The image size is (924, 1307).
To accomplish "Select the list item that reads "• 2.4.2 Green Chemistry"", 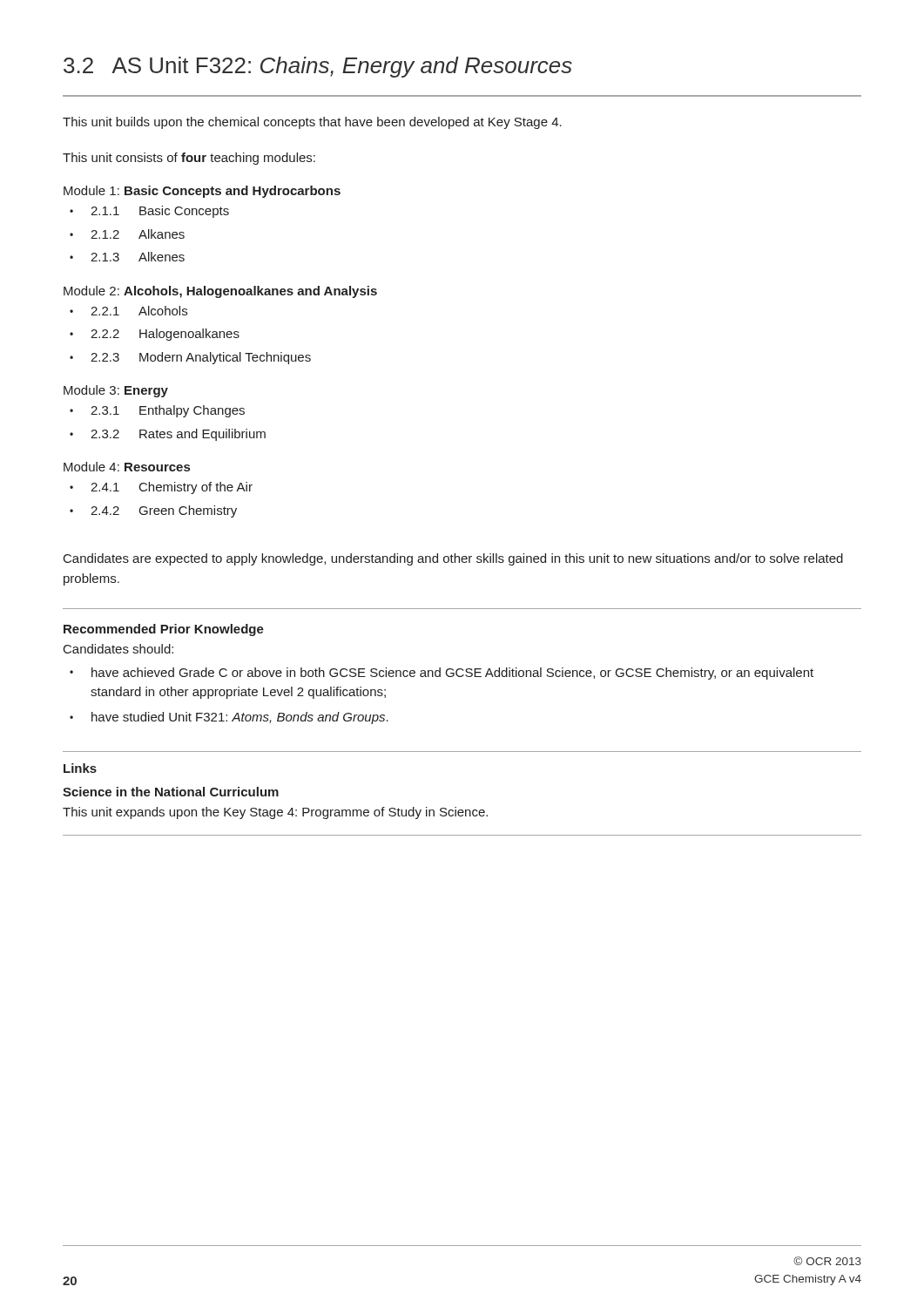I will click(153, 511).
